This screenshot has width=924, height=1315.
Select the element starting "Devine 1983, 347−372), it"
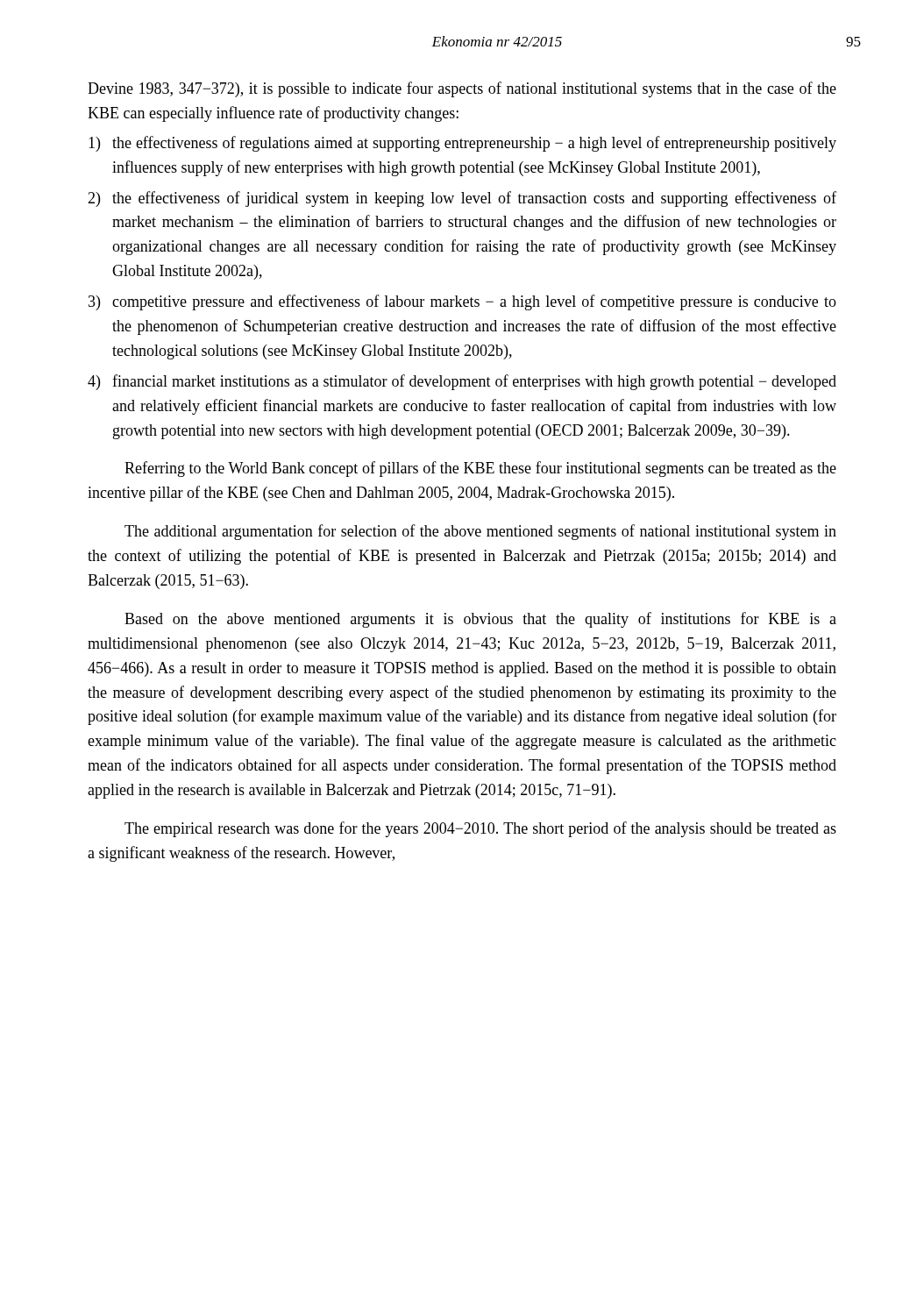[462, 102]
